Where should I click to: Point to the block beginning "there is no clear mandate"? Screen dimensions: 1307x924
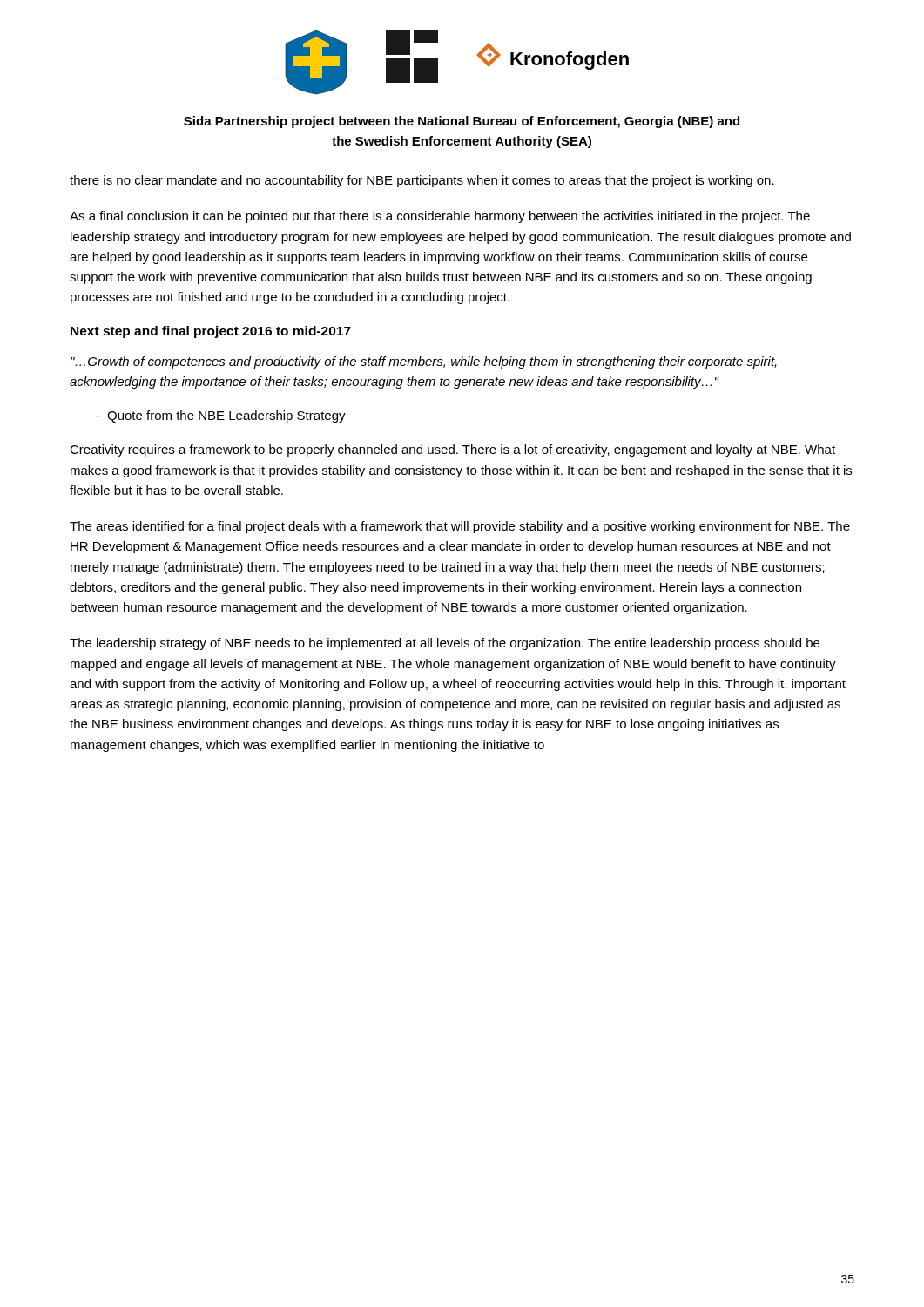coord(422,180)
